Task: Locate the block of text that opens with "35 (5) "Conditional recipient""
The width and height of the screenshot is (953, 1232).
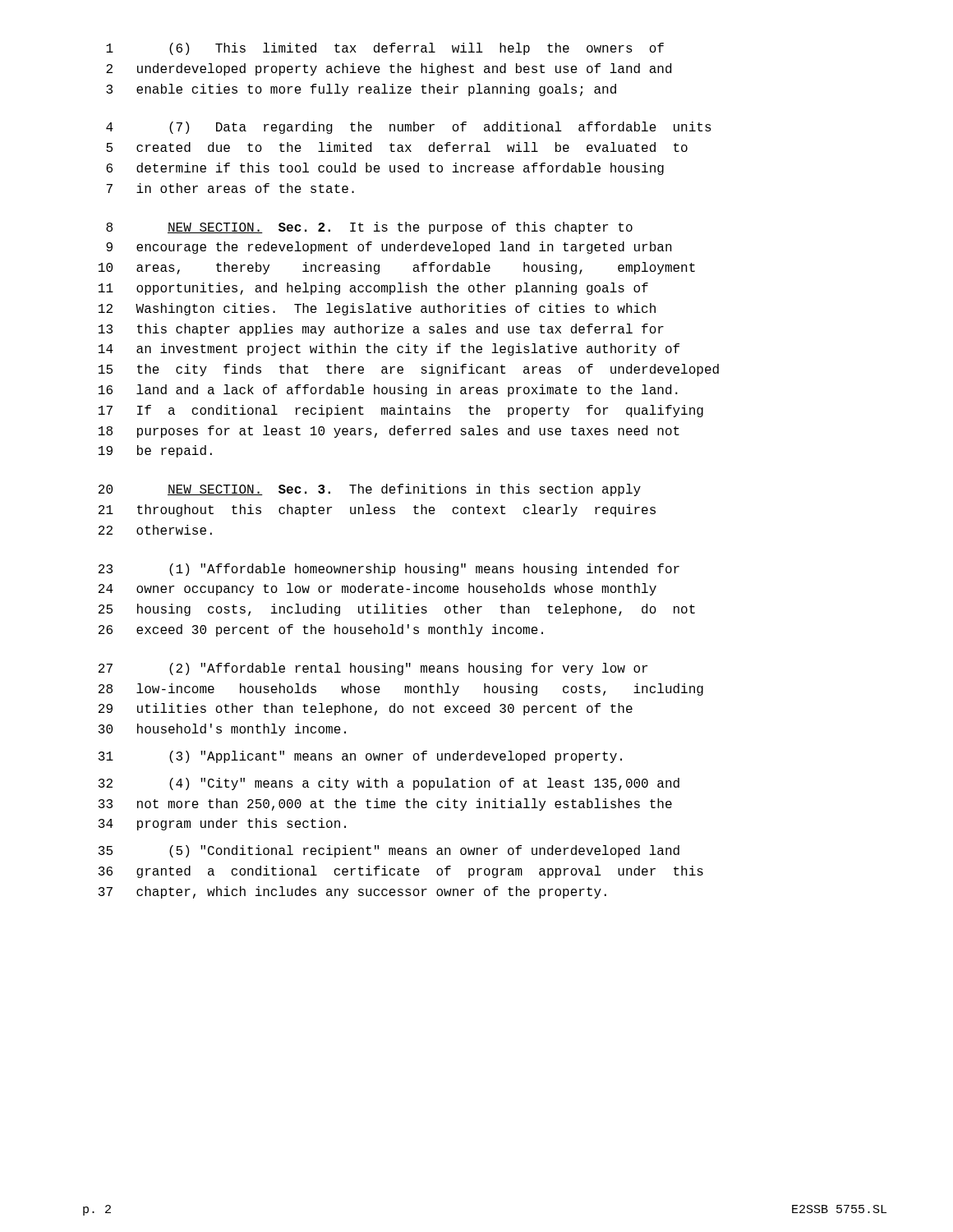Action: pos(485,873)
